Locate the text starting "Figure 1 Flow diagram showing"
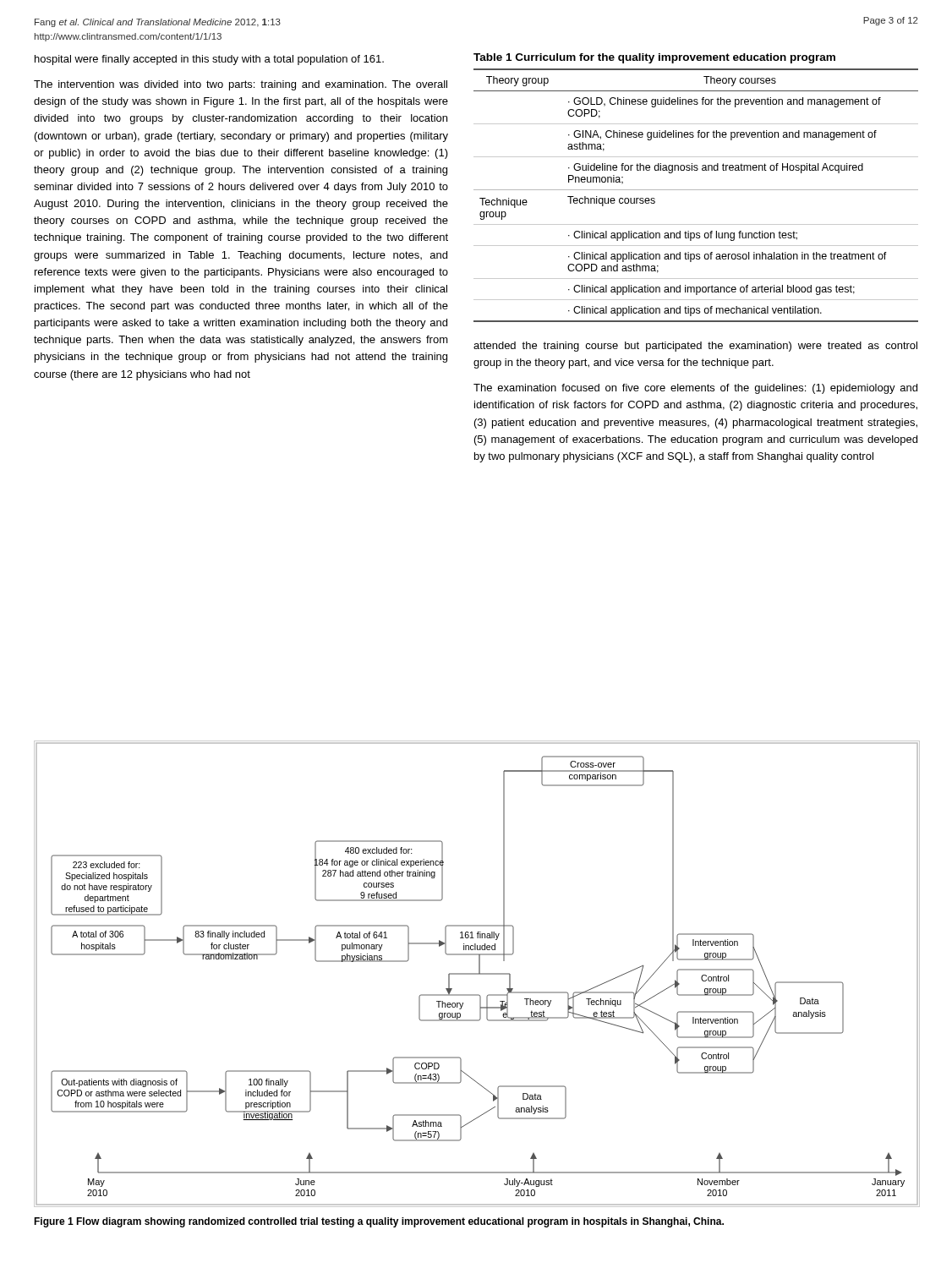Screen dimensions: 1268x952 click(379, 1222)
